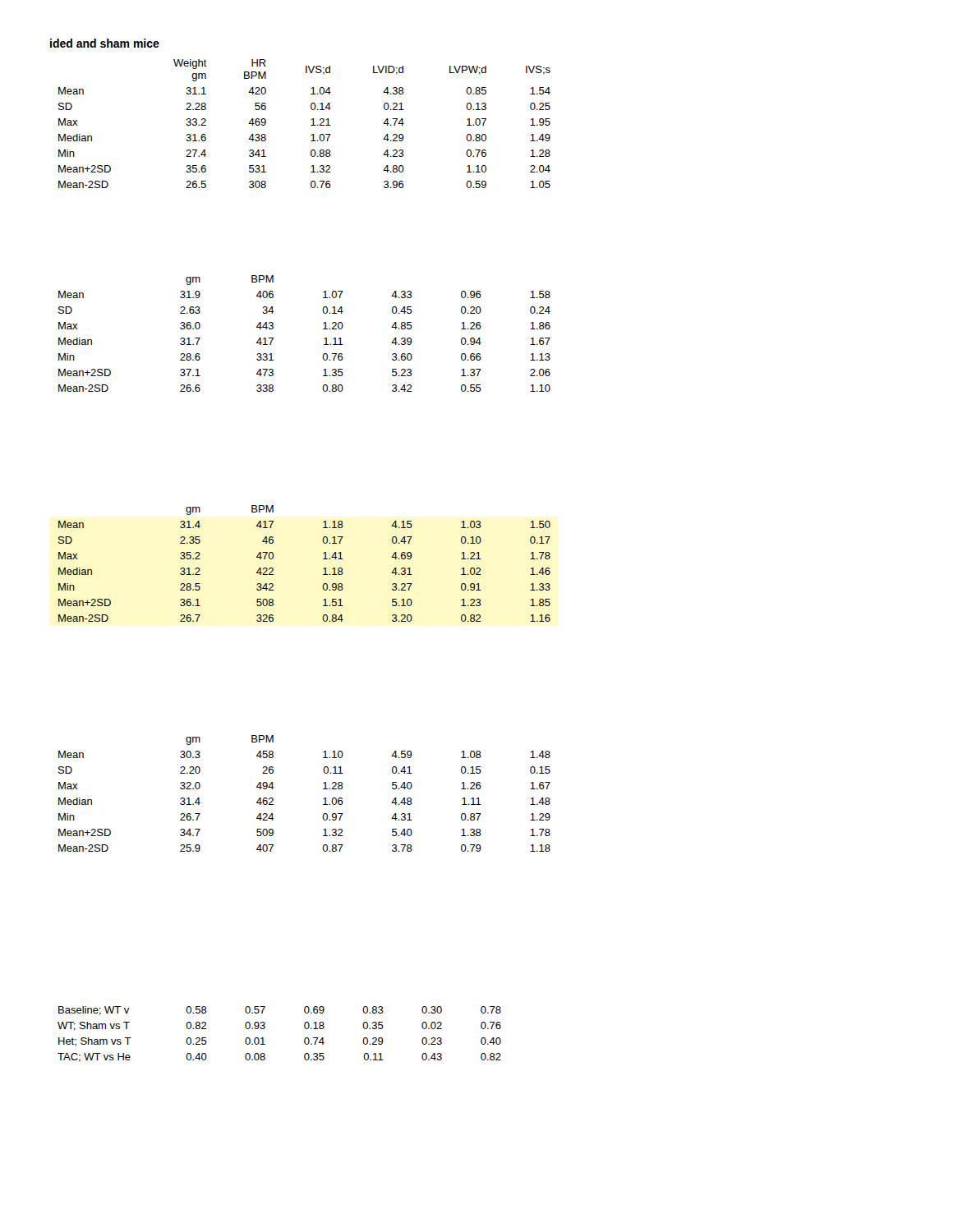The width and height of the screenshot is (953, 1232).
Task: Click on the block starting "ided and sham mice"
Action: pos(104,44)
